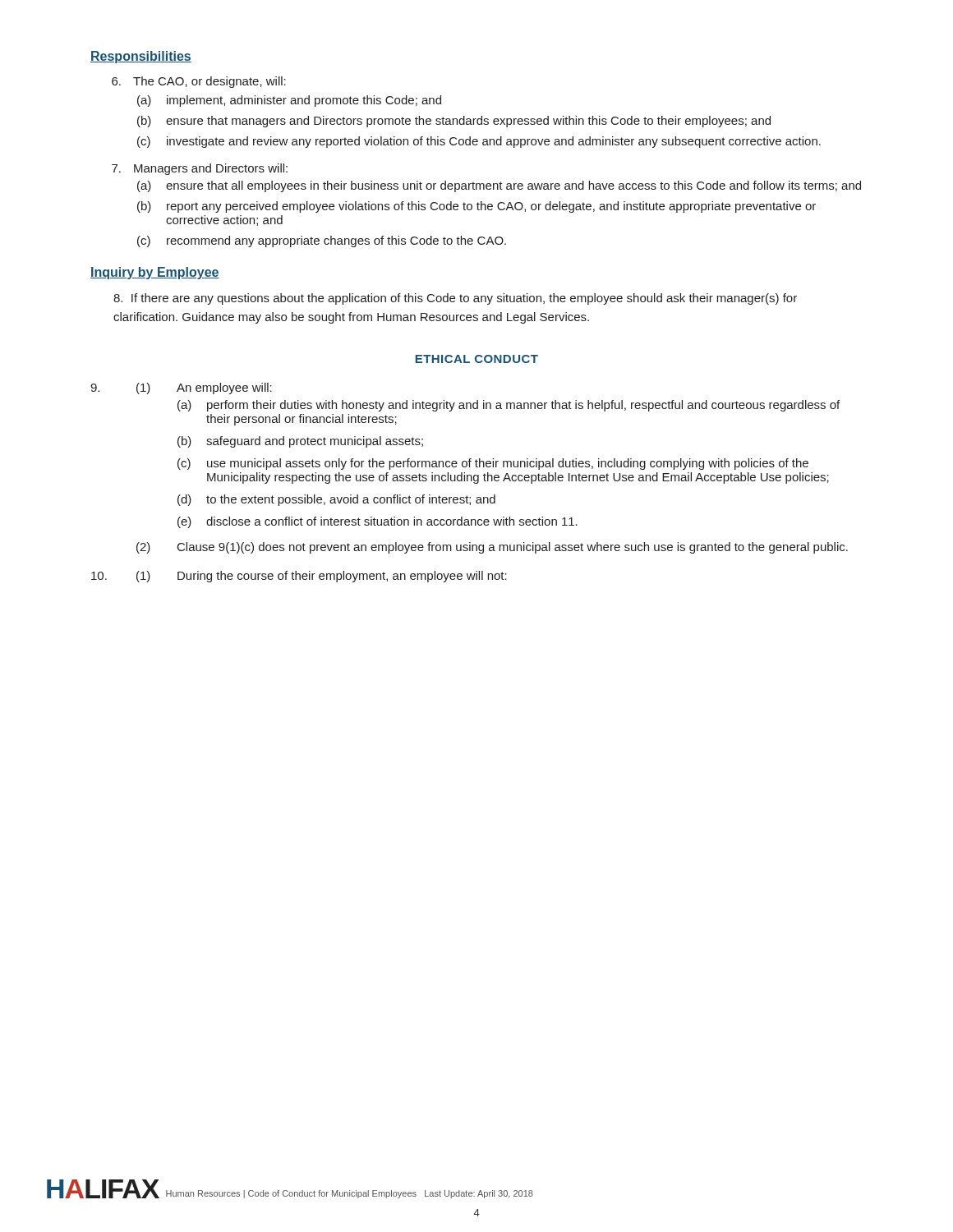Select the text block starting "10. (1) During"
This screenshot has height=1232, width=953.
(476, 575)
